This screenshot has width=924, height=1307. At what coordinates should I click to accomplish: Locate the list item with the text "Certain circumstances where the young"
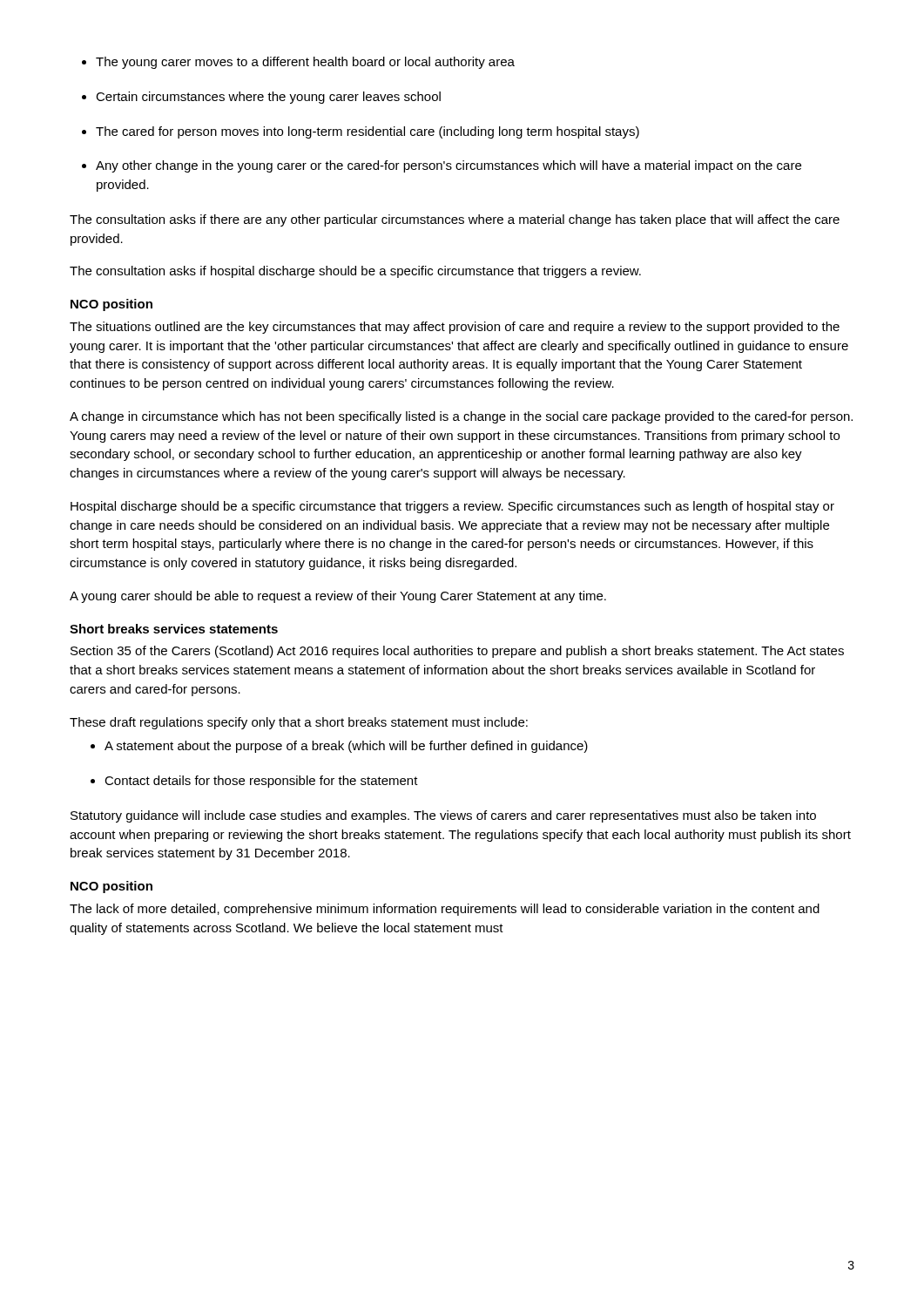(268, 98)
